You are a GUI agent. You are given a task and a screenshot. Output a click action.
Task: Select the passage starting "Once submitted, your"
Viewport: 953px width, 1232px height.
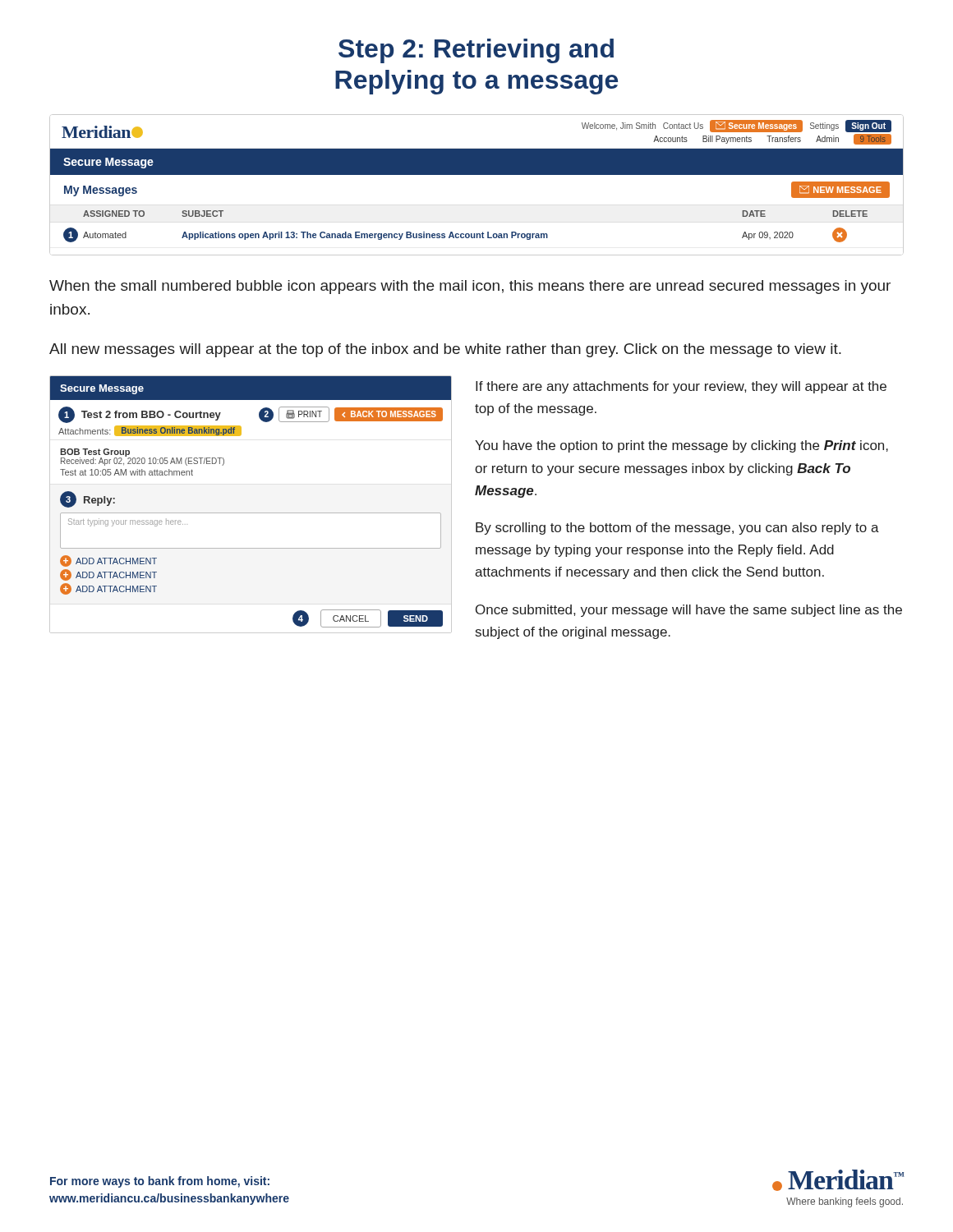[x=689, y=621]
